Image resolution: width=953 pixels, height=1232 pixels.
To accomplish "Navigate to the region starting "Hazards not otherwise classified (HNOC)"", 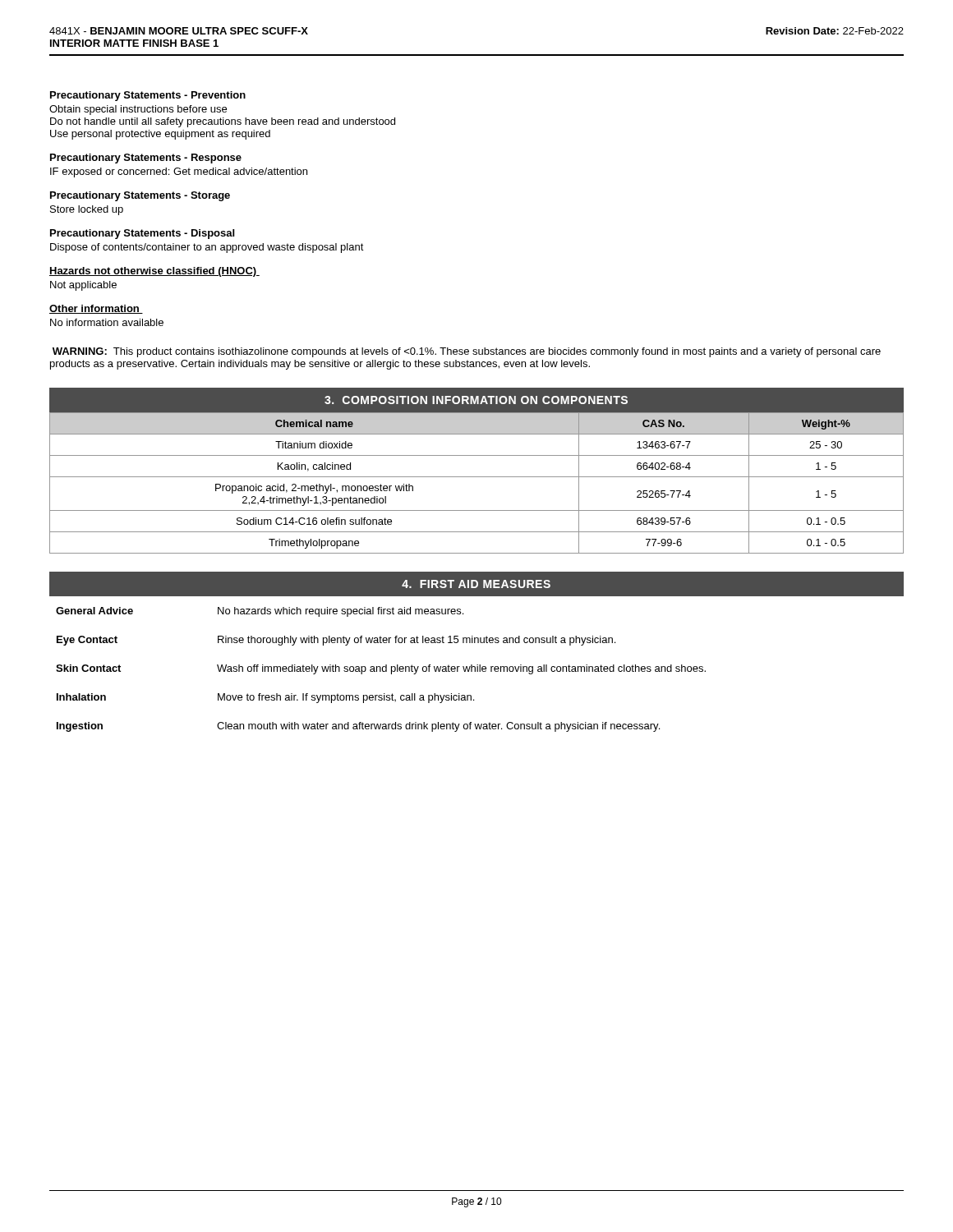I will (154, 271).
